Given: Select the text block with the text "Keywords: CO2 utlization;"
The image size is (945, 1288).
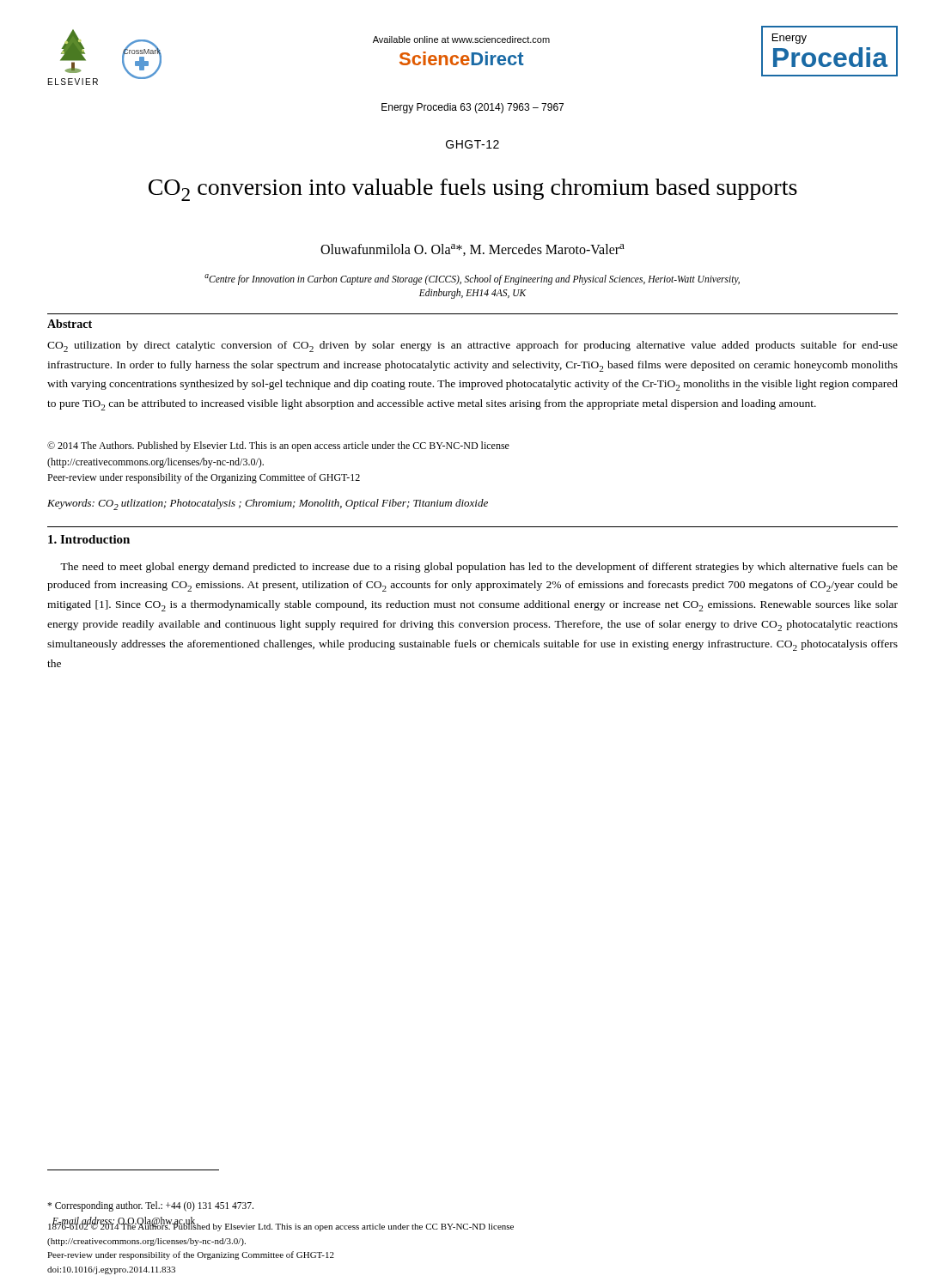Looking at the screenshot, I should point(268,504).
